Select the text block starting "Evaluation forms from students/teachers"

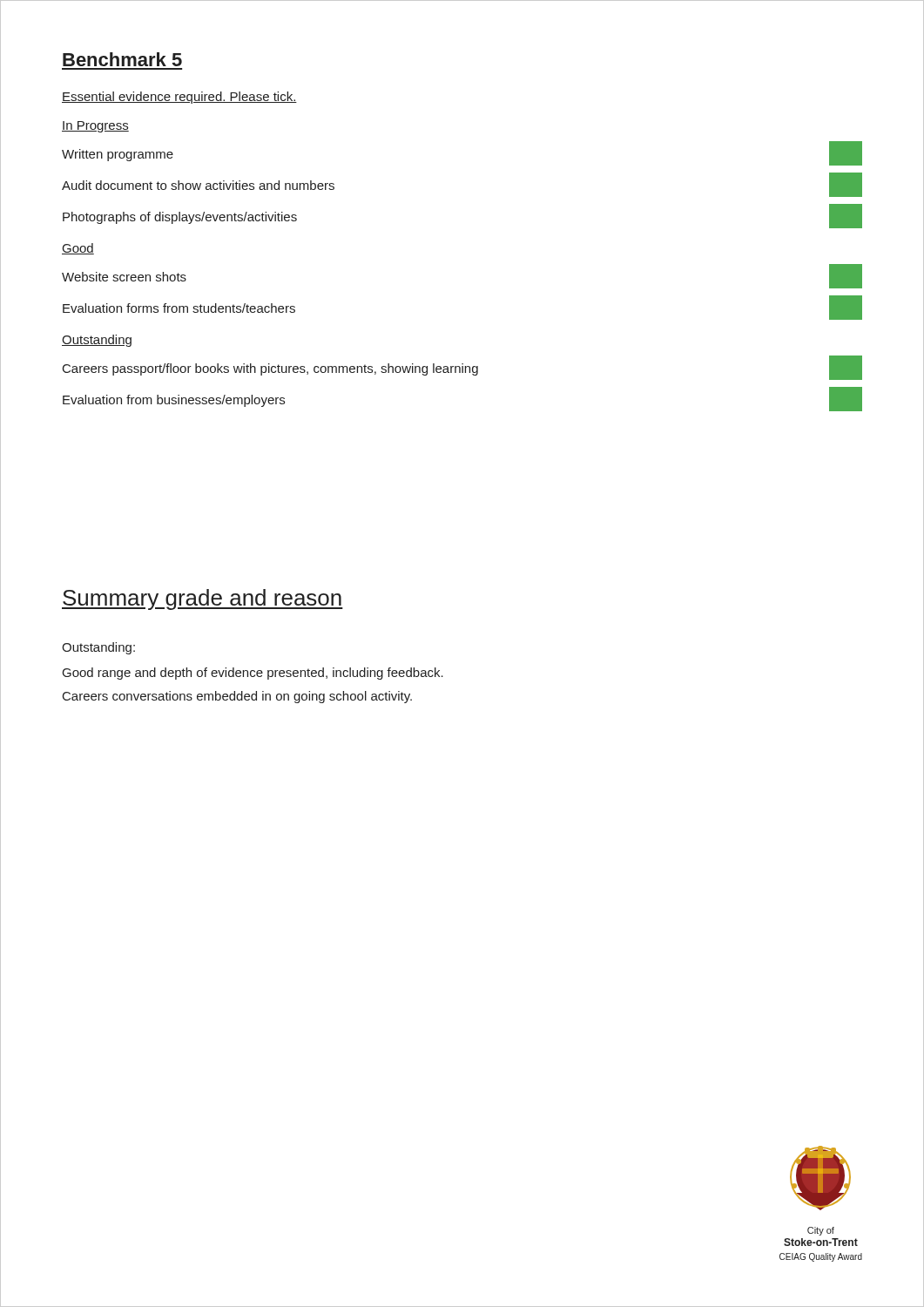[183, 307]
